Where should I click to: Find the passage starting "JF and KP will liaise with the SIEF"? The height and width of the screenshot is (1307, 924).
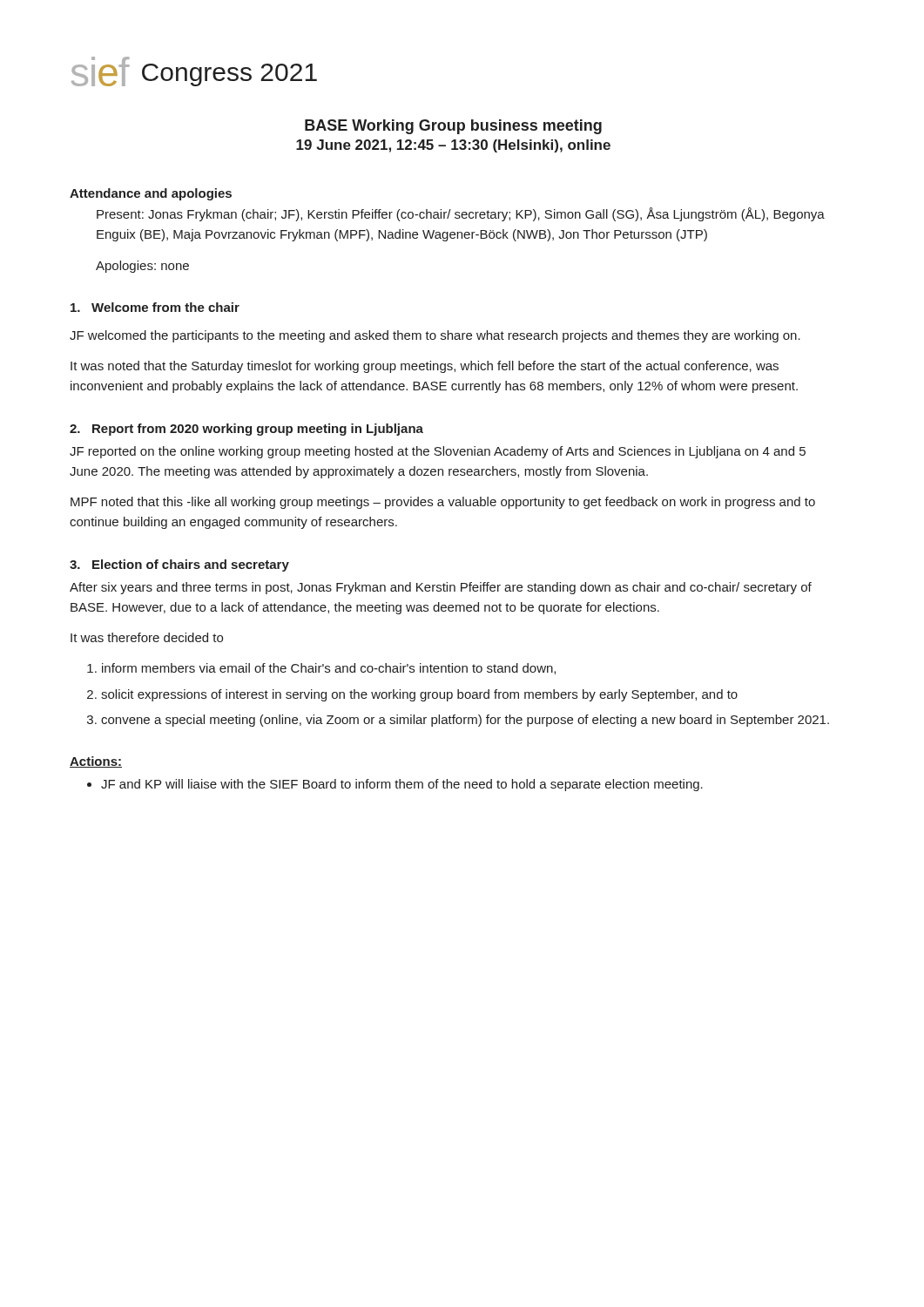pyautogui.click(x=402, y=784)
